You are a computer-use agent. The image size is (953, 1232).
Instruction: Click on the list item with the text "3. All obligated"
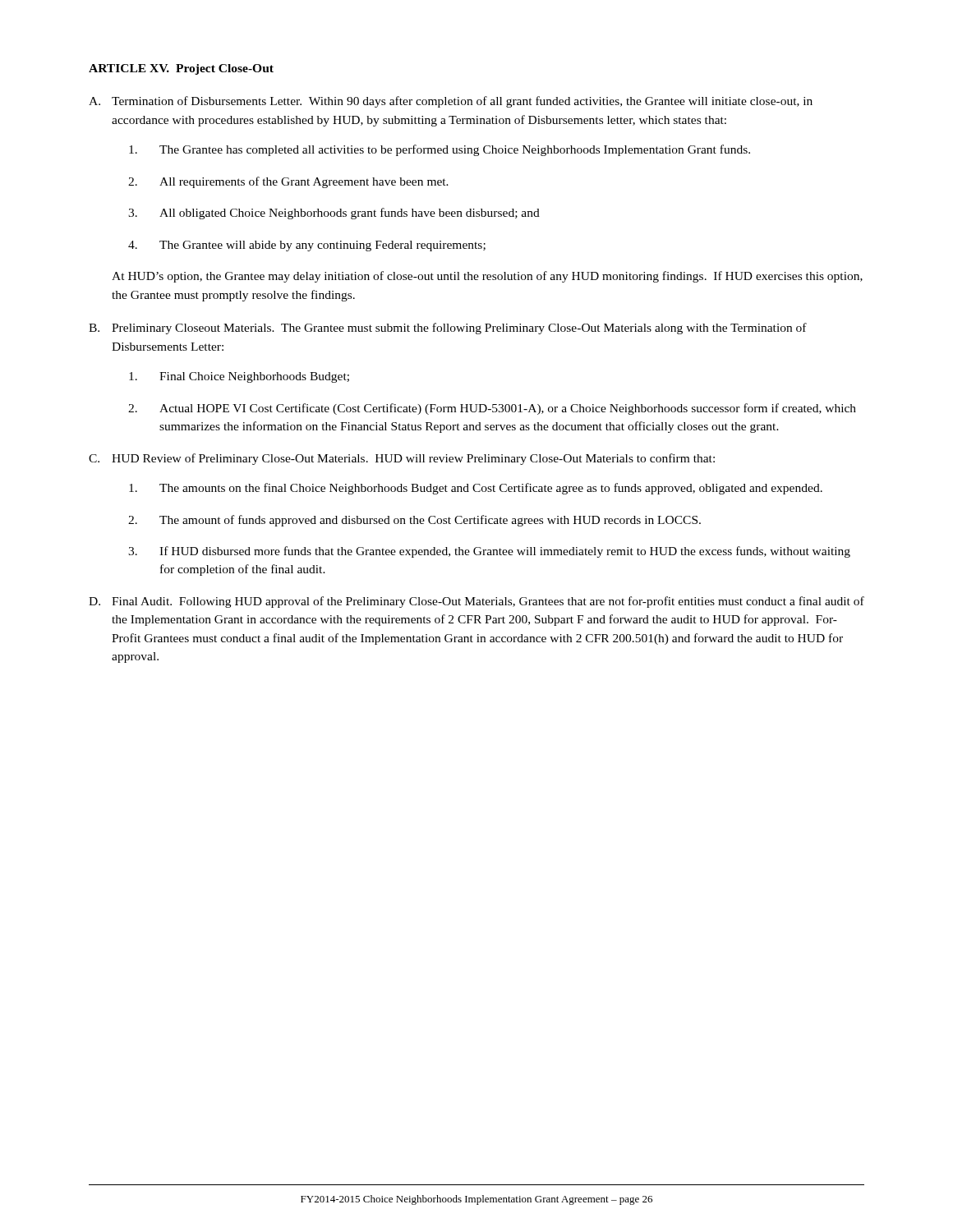click(488, 213)
